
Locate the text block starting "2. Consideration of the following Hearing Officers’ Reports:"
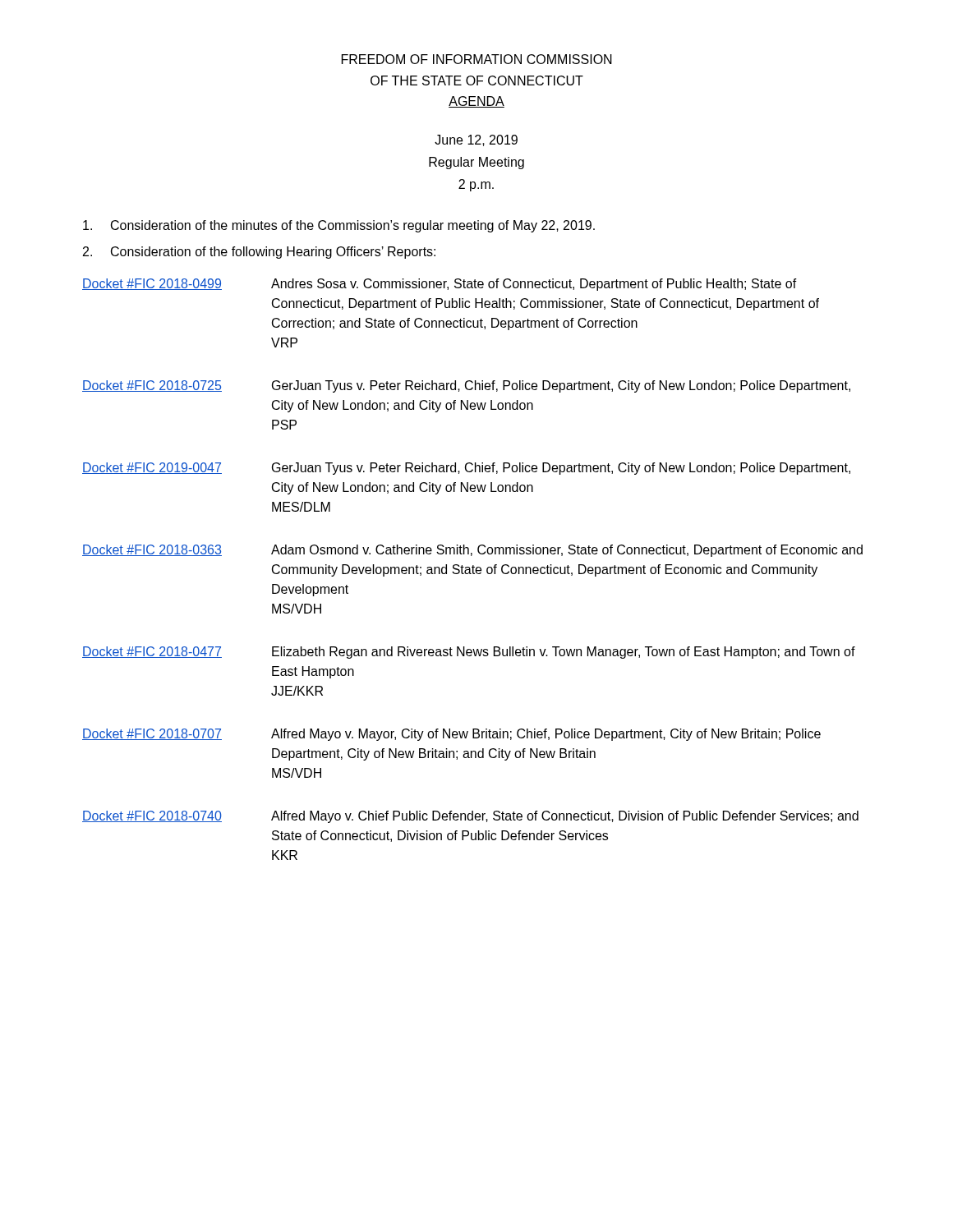(x=259, y=252)
